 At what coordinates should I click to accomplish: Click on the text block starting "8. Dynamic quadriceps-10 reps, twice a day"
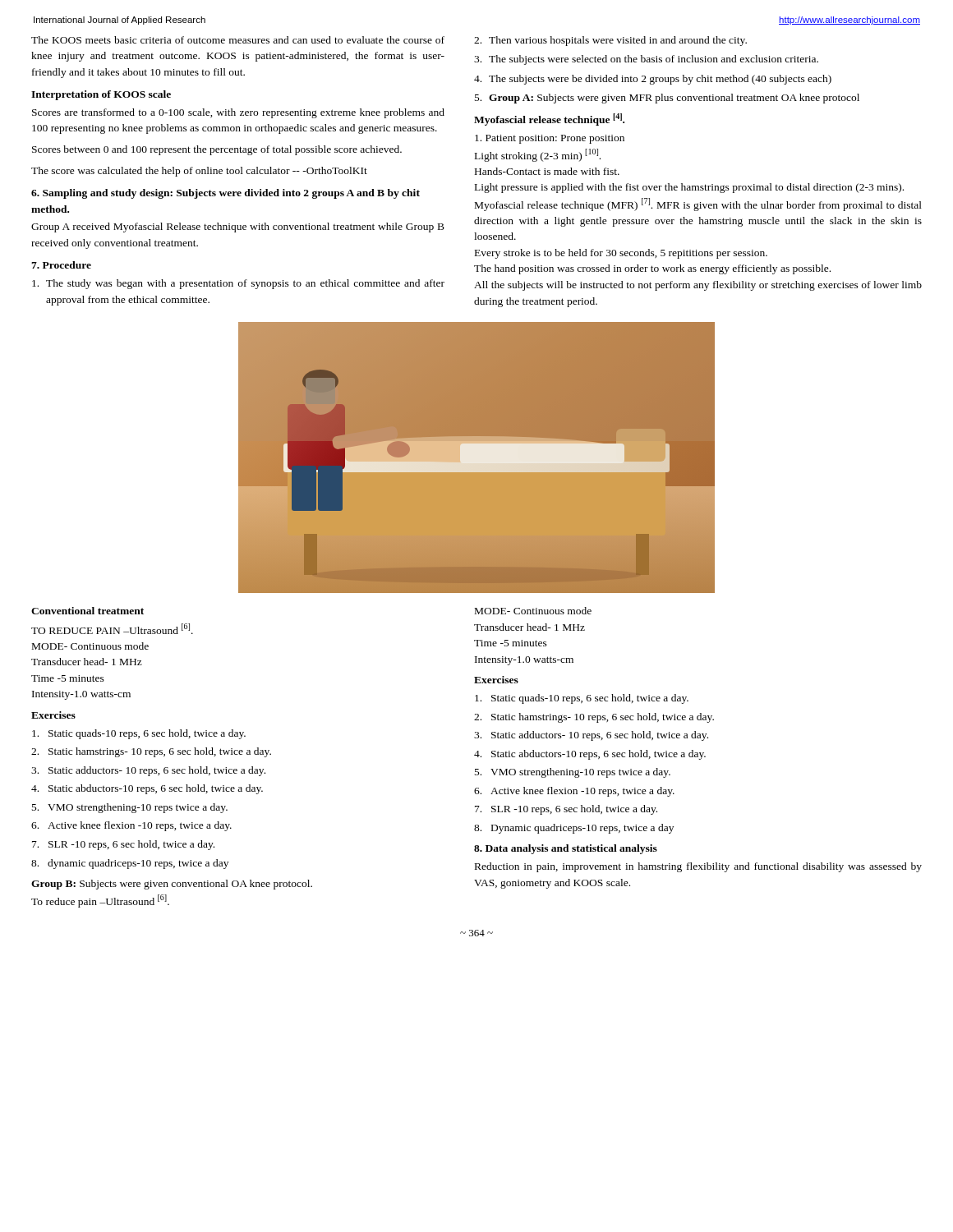[574, 828]
